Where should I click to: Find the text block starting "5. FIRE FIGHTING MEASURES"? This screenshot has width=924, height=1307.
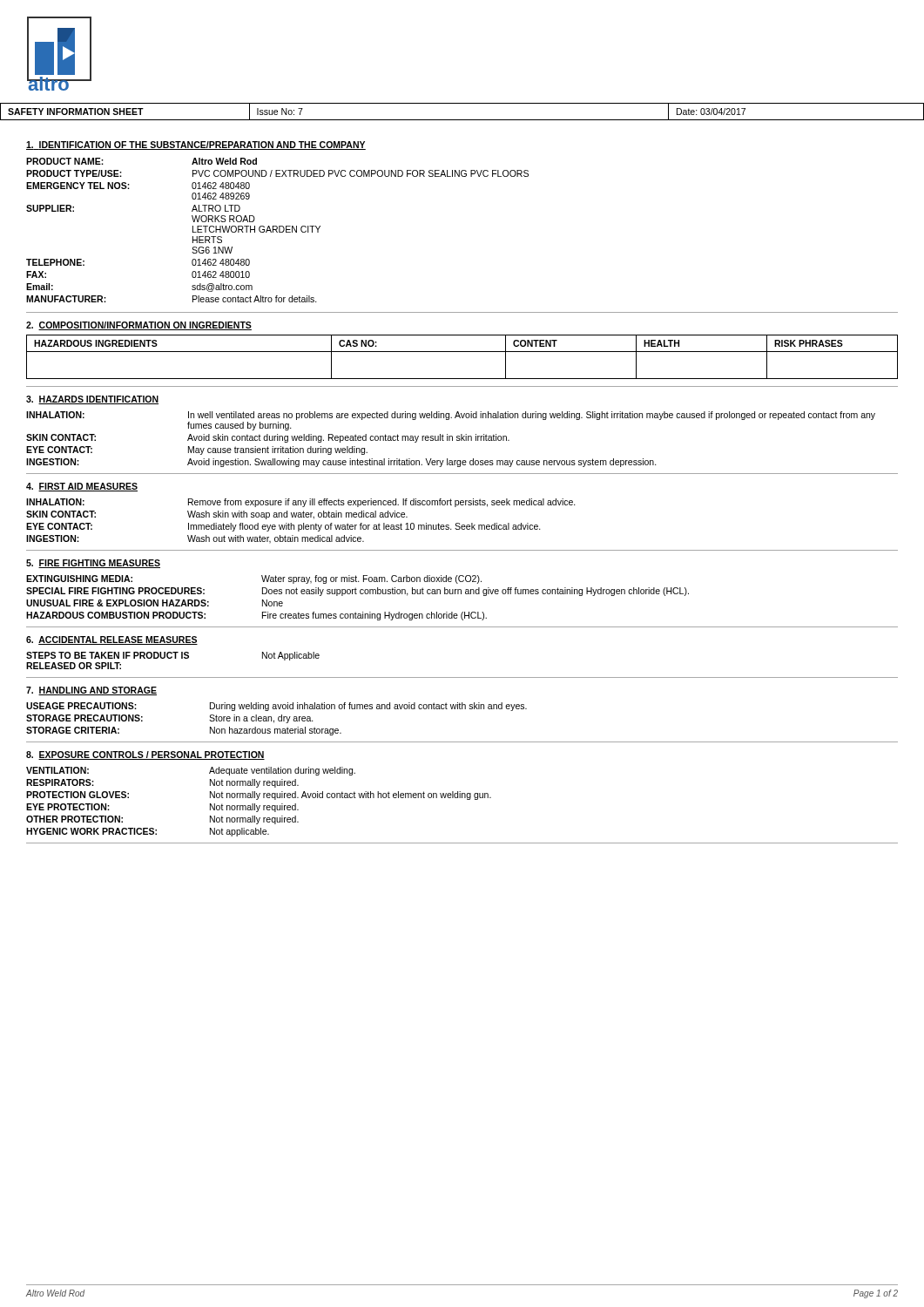93,563
